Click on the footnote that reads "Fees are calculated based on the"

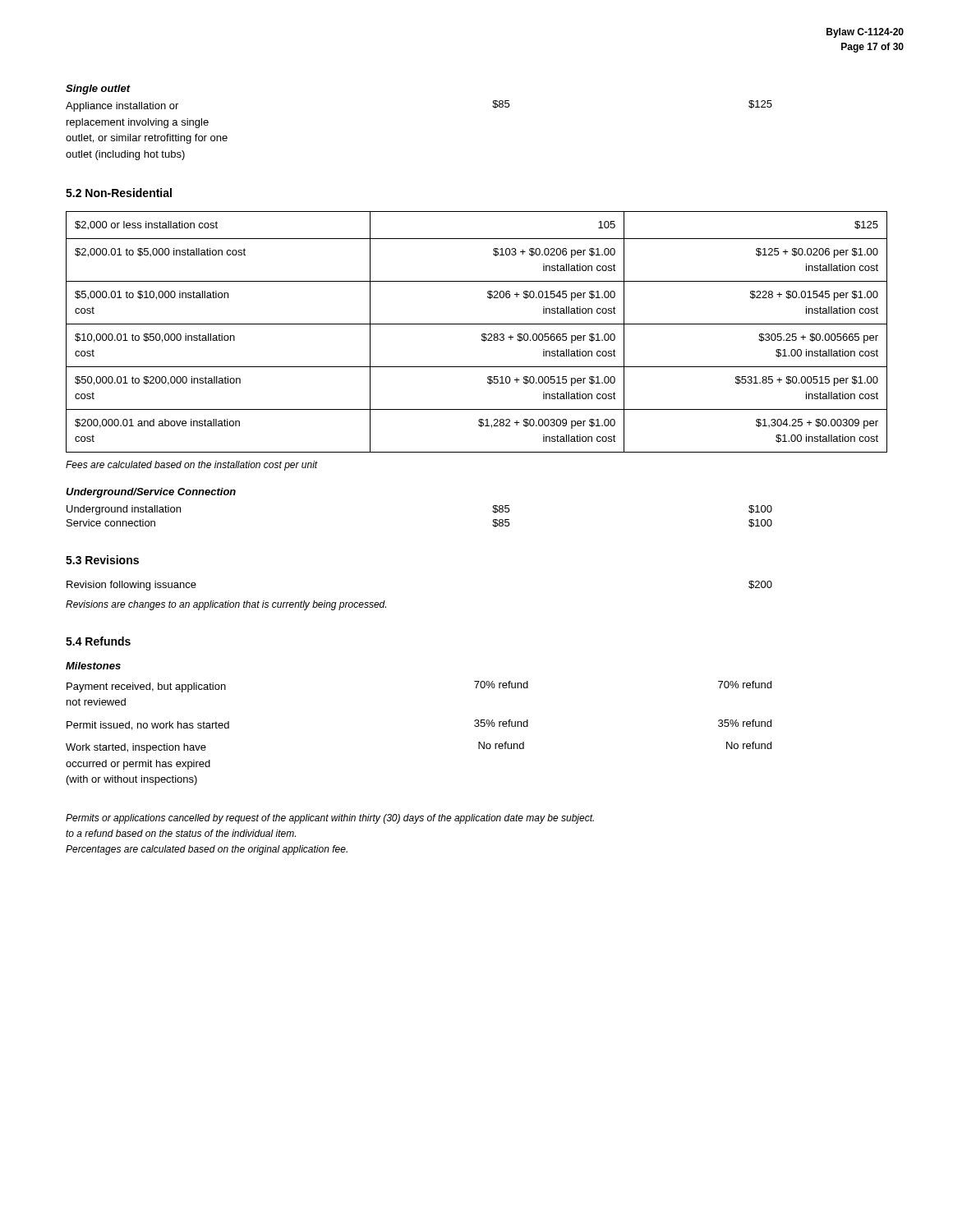(192, 464)
